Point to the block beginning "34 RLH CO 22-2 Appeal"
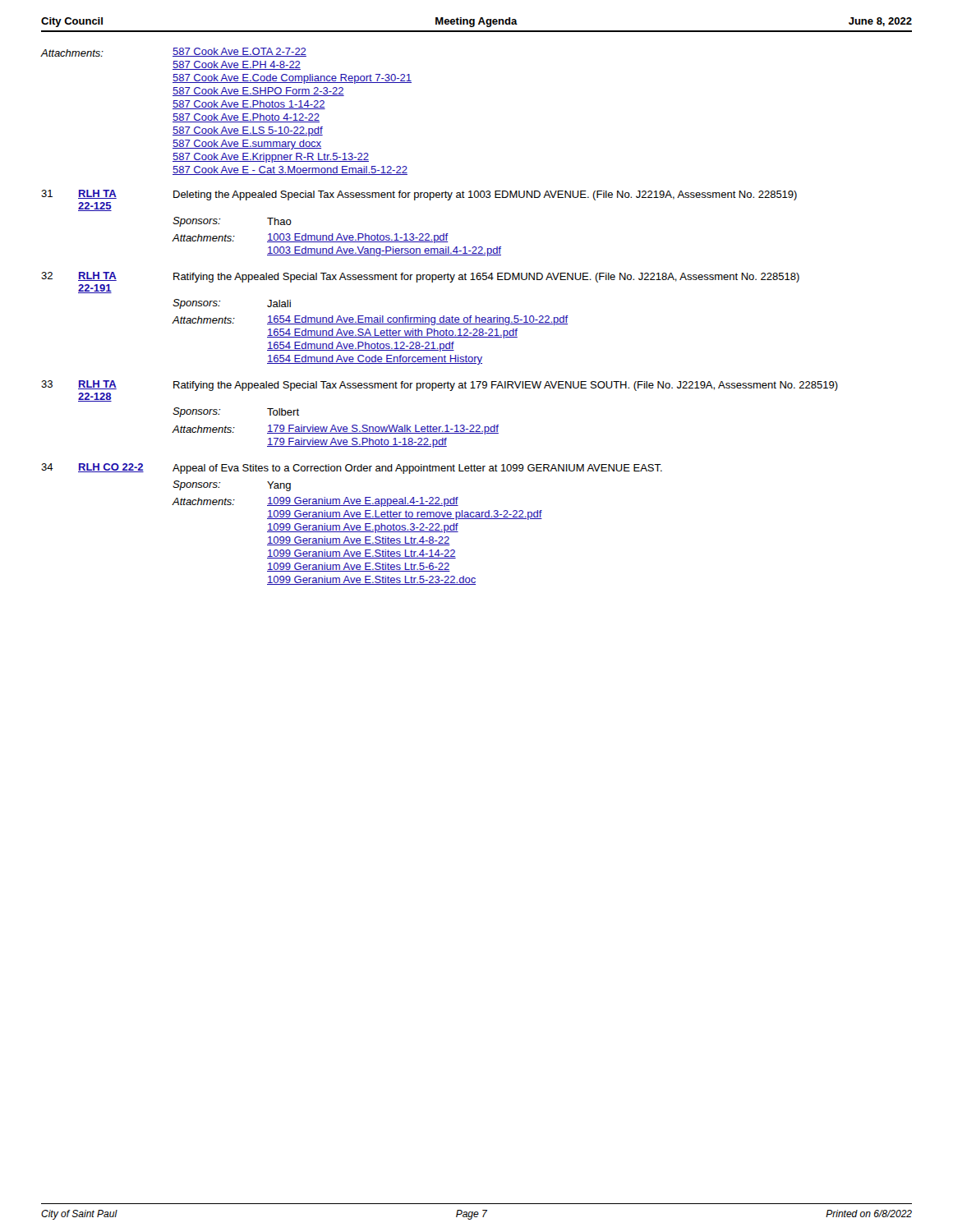 476,523
